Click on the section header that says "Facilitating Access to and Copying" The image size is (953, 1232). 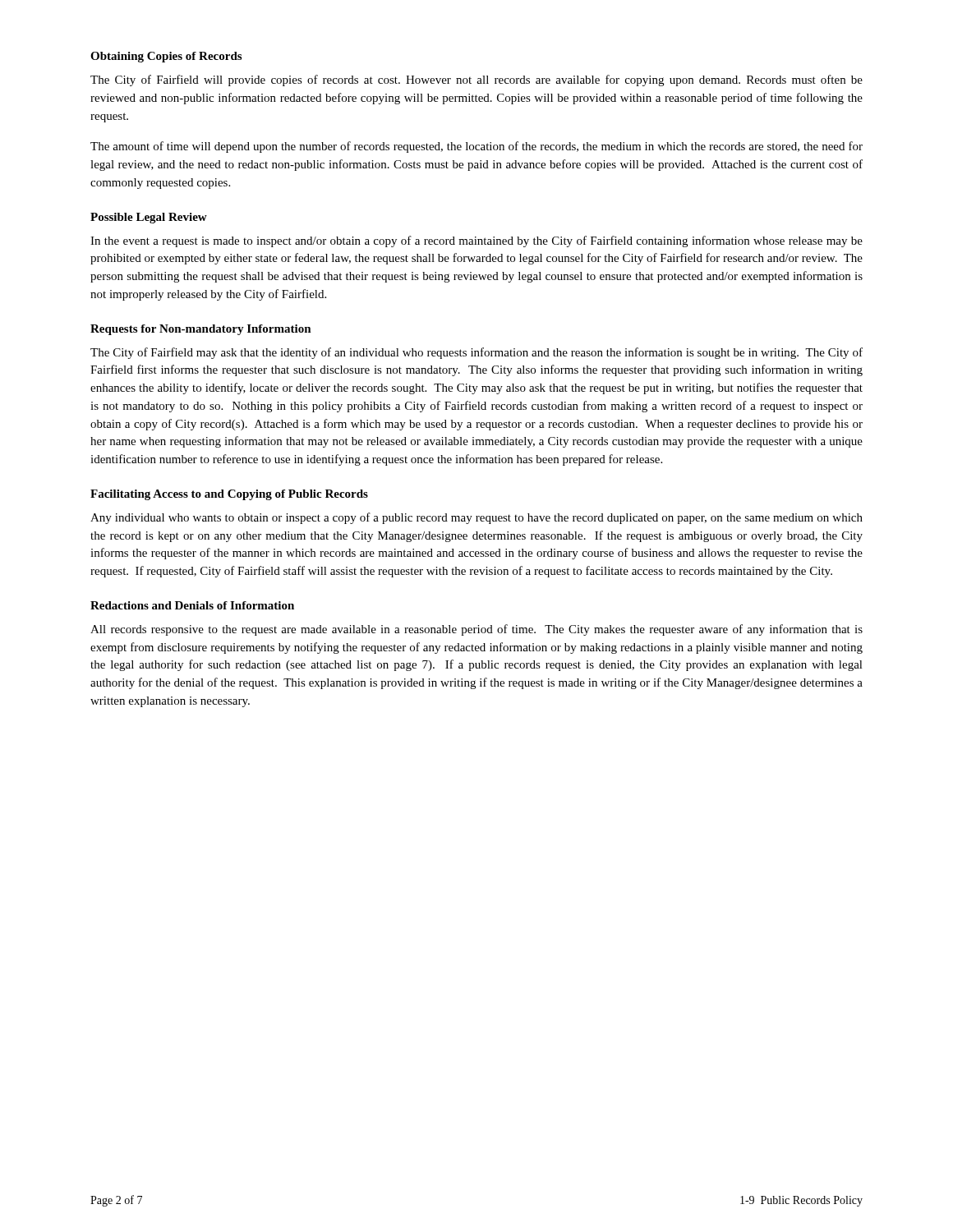[x=229, y=493]
